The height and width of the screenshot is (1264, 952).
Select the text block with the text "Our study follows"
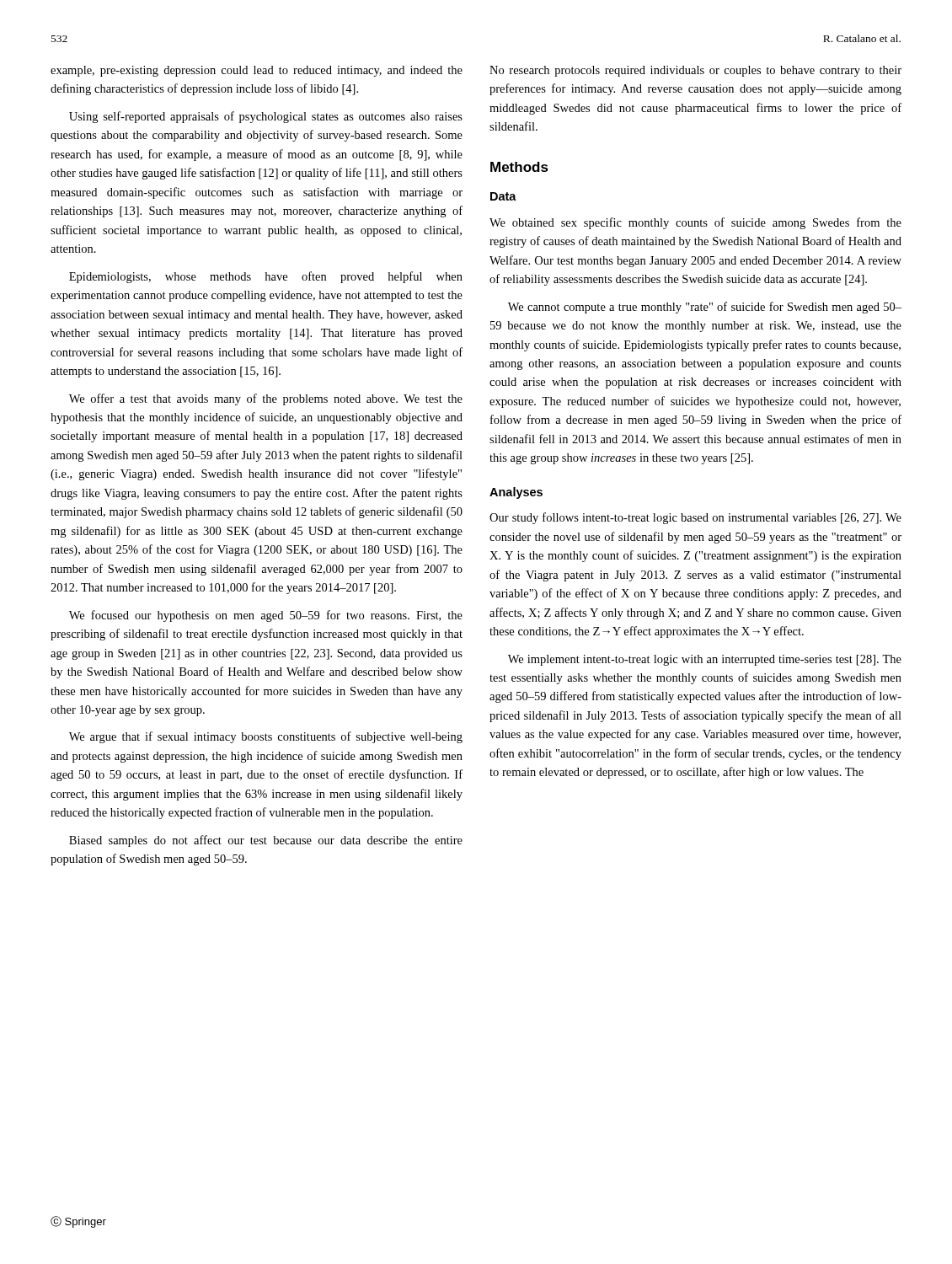coord(695,575)
